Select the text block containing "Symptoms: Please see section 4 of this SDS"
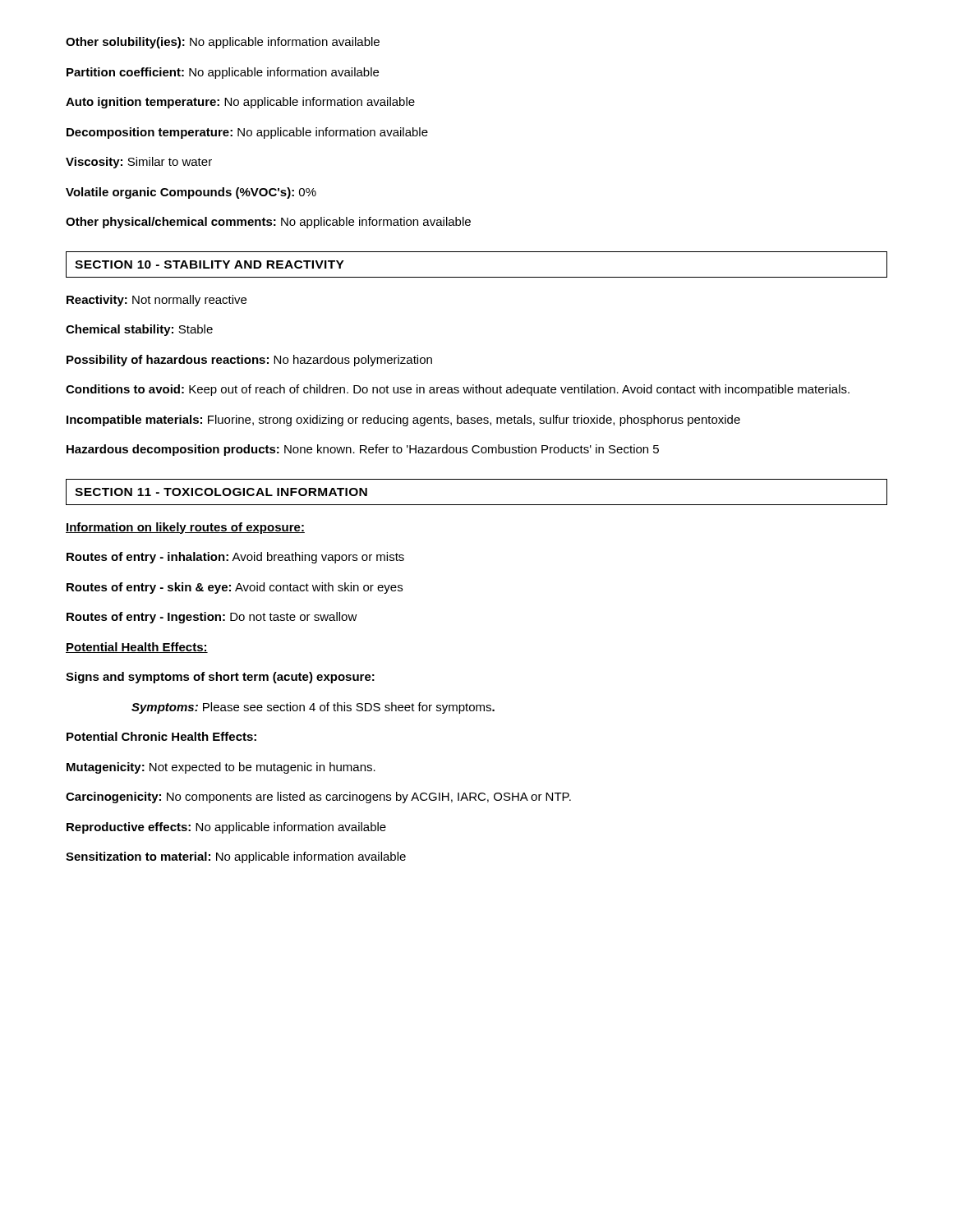This screenshot has height=1232, width=953. [x=313, y=706]
